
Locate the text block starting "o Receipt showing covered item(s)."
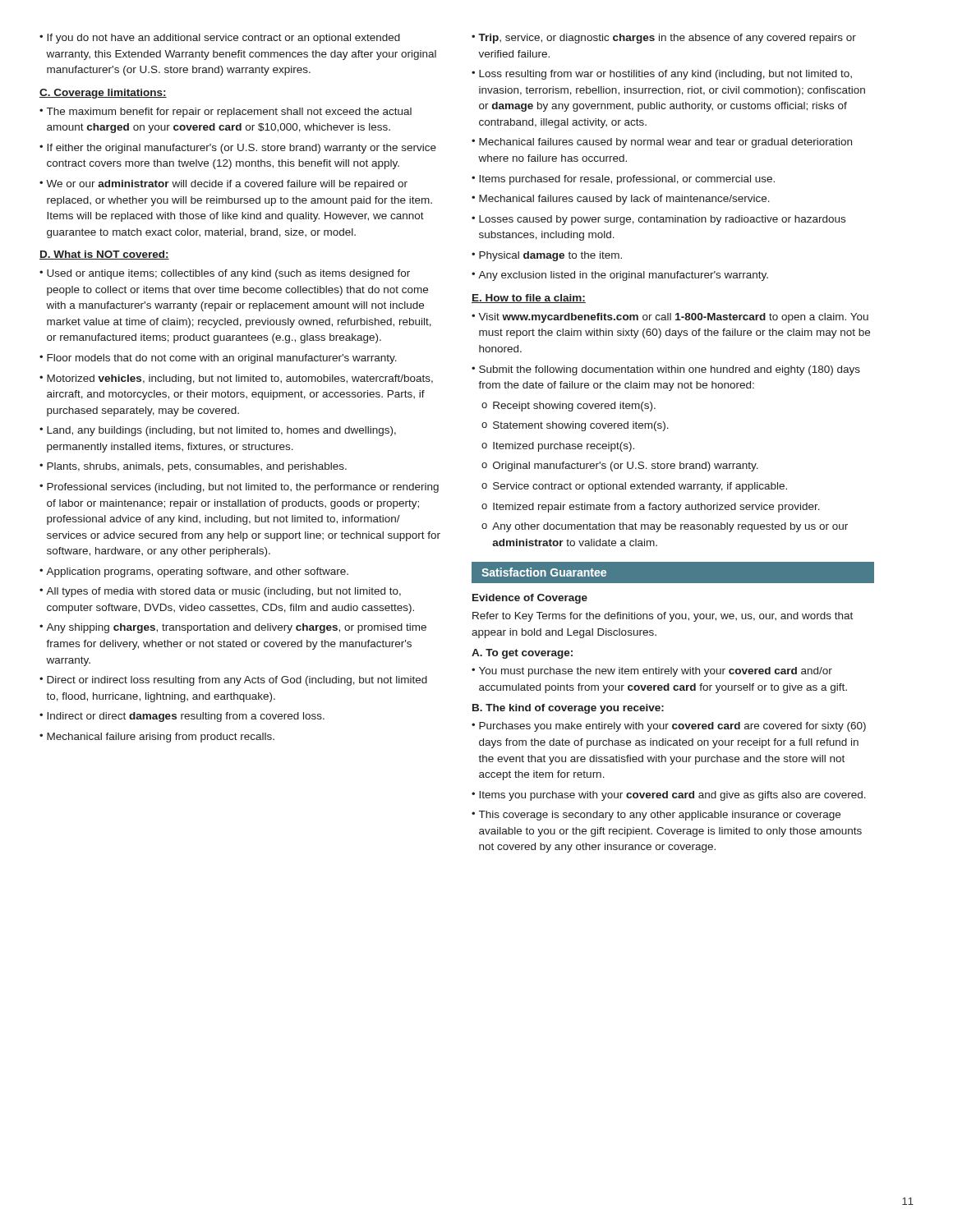point(569,405)
